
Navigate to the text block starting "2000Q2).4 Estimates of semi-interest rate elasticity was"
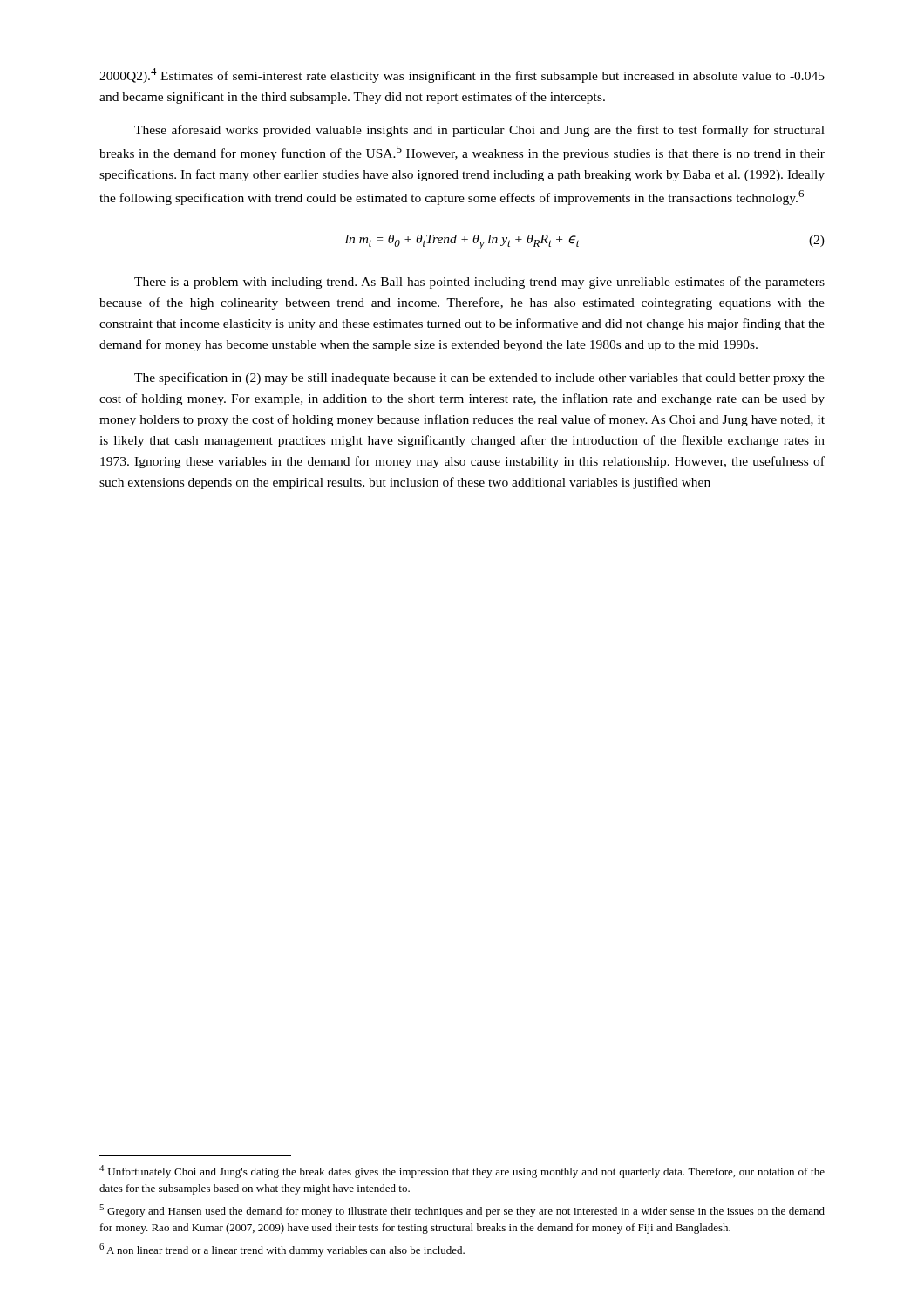pos(462,84)
